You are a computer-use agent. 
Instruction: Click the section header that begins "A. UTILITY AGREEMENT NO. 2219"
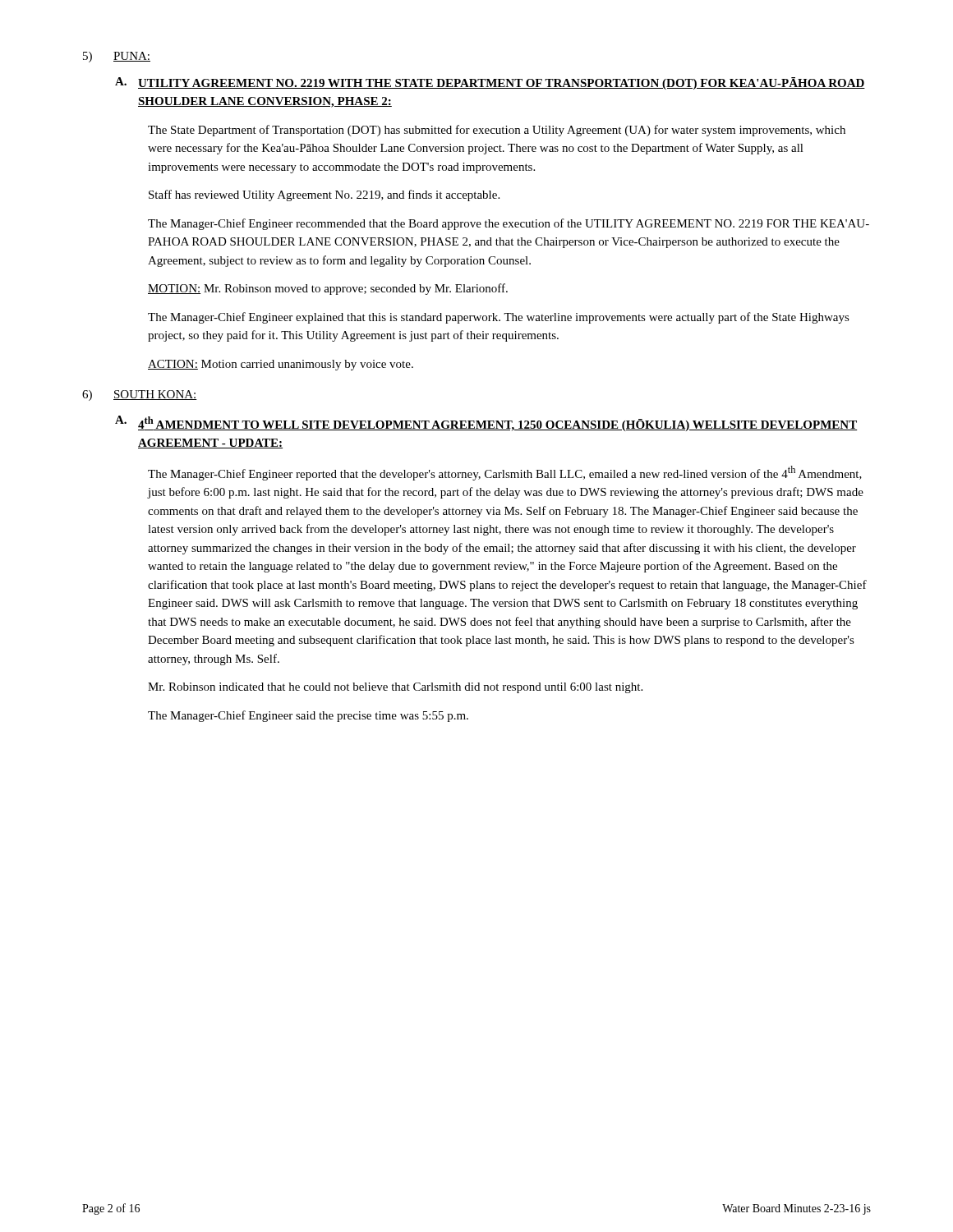[x=493, y=93]
